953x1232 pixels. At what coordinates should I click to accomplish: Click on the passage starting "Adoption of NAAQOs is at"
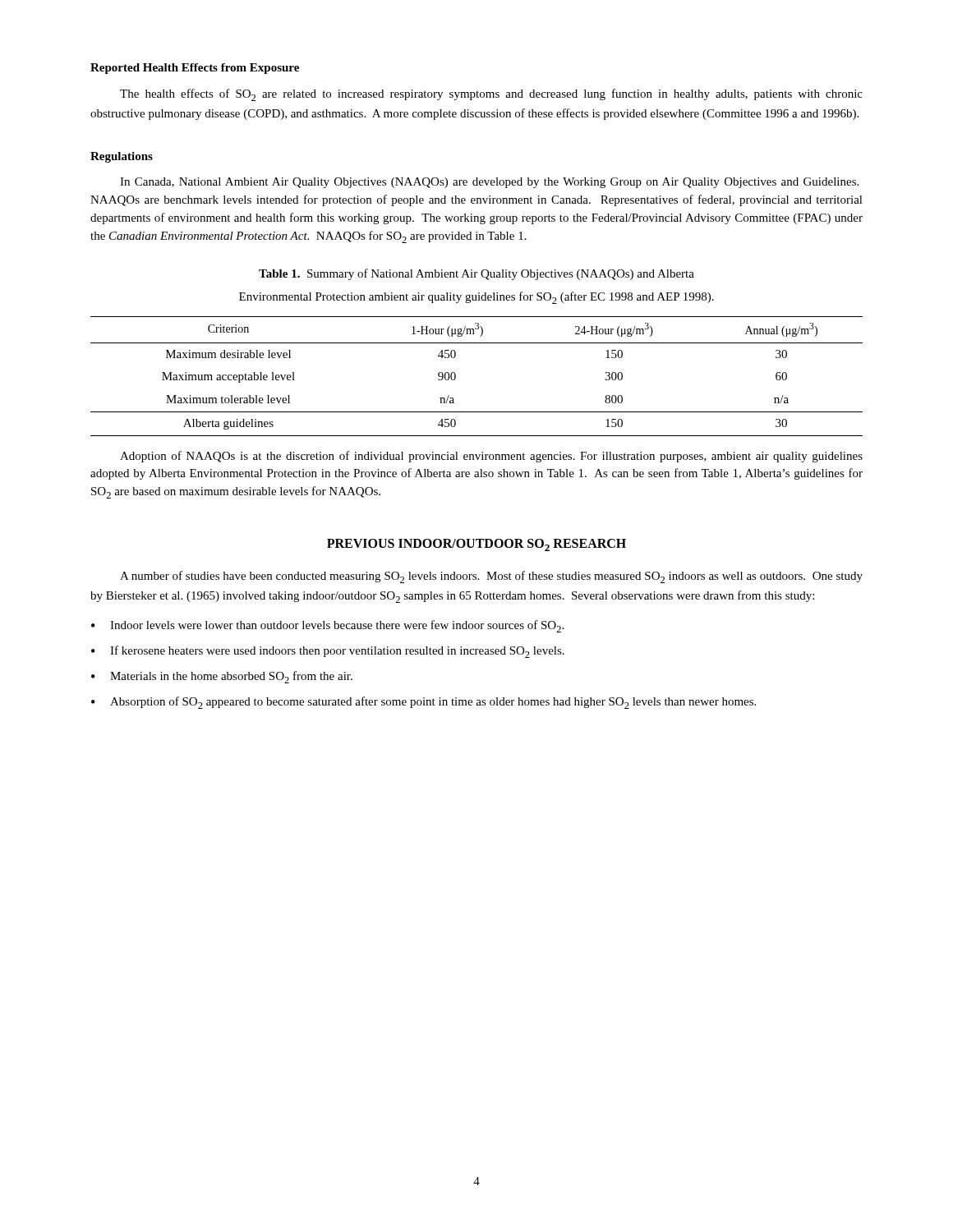pos(476,475)
